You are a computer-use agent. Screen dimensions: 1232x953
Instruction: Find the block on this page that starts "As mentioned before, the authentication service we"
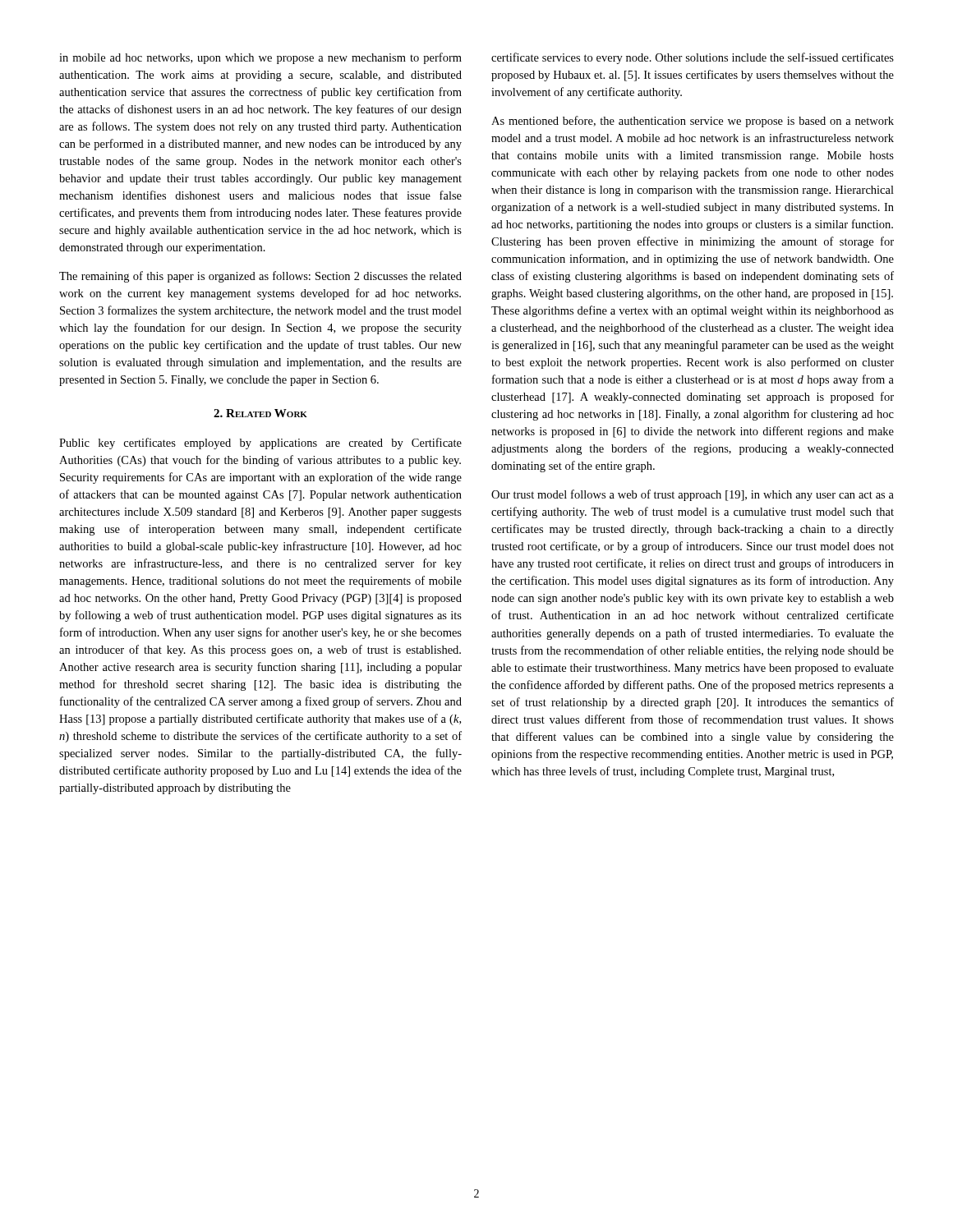tap(693, 293)
